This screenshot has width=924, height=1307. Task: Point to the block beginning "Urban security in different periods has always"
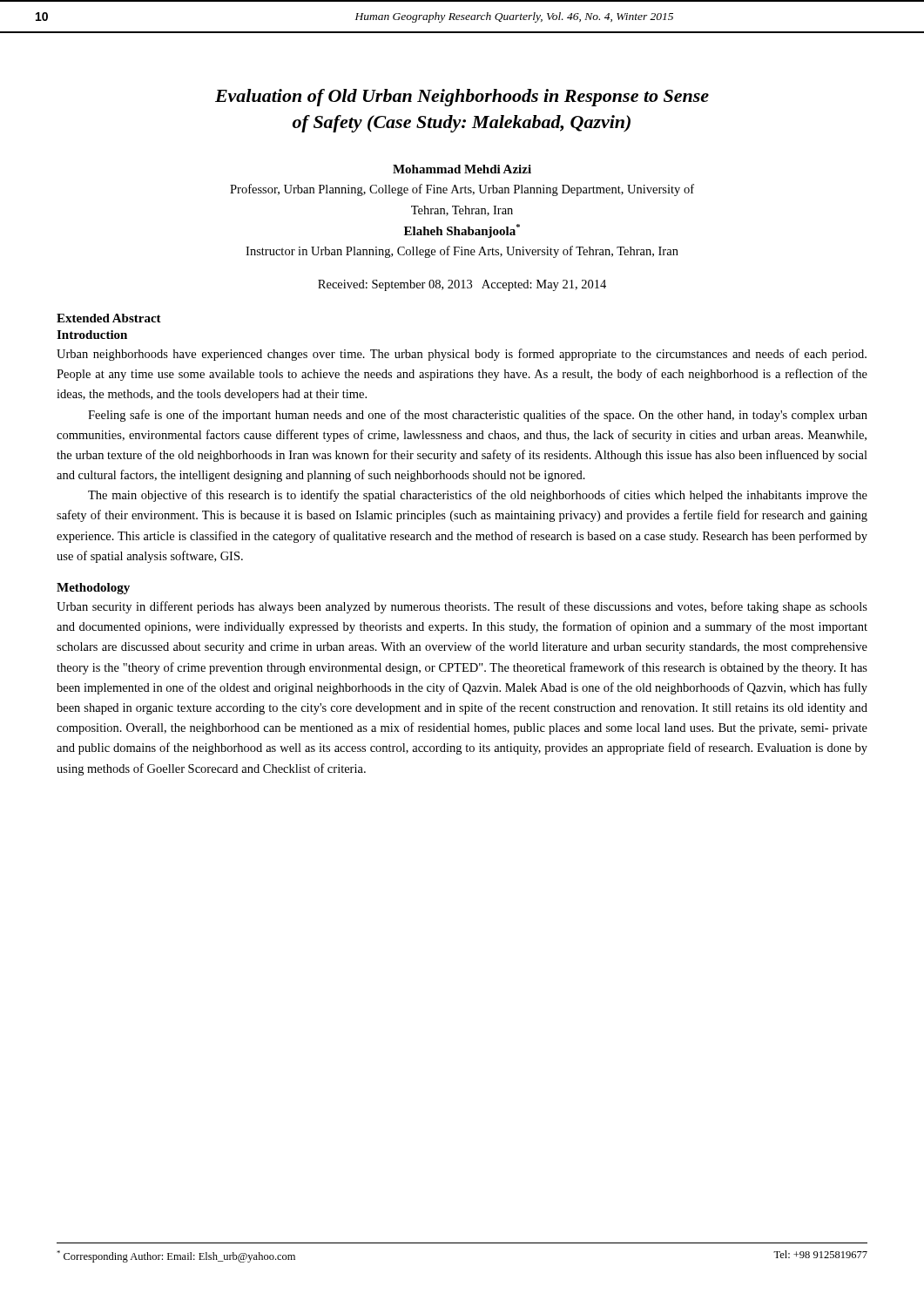pyautogui.click(x=462, y=688)
